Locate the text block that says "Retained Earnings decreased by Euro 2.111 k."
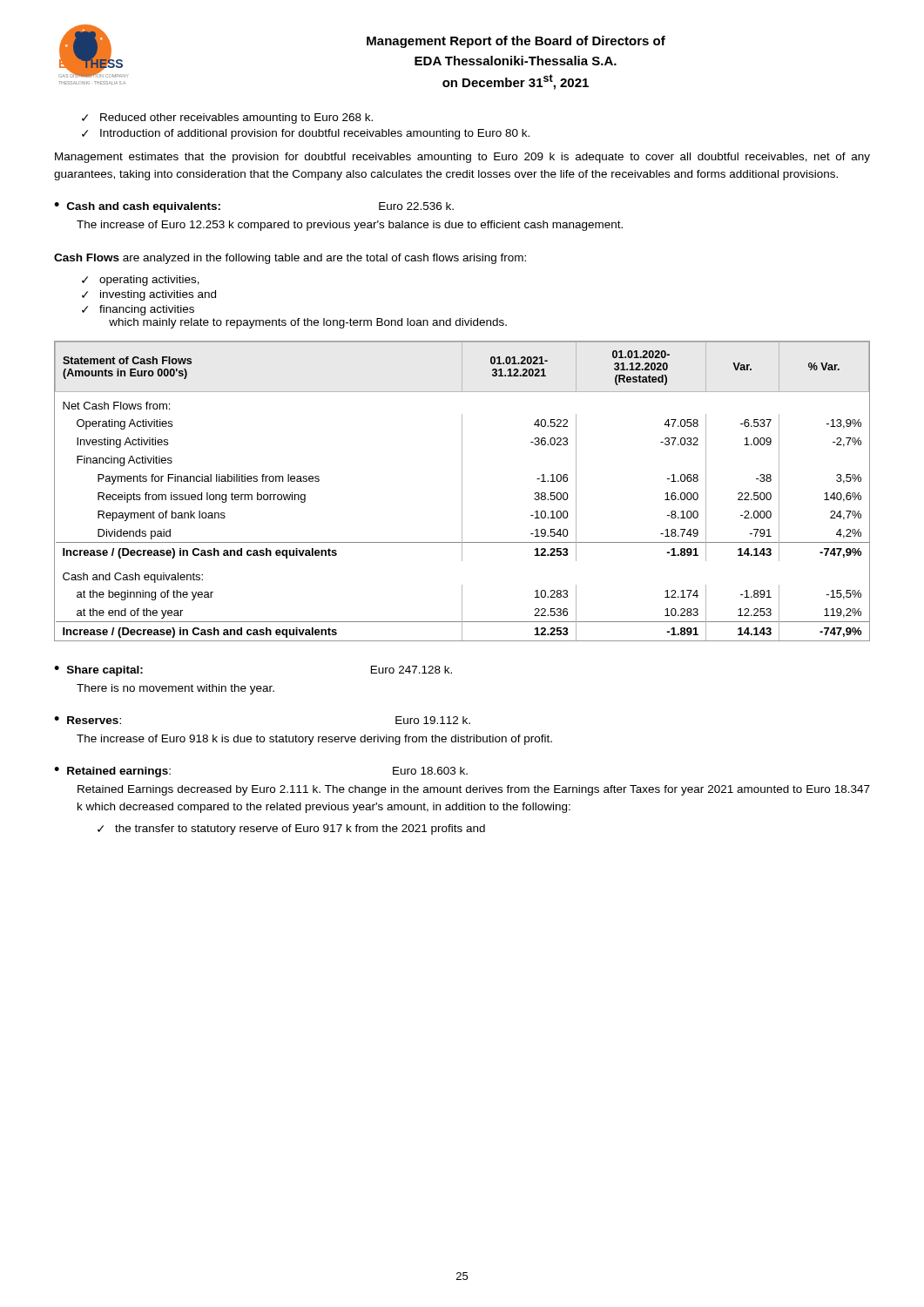Viewport: 924px width, 1307px height. tap(473, 798)
